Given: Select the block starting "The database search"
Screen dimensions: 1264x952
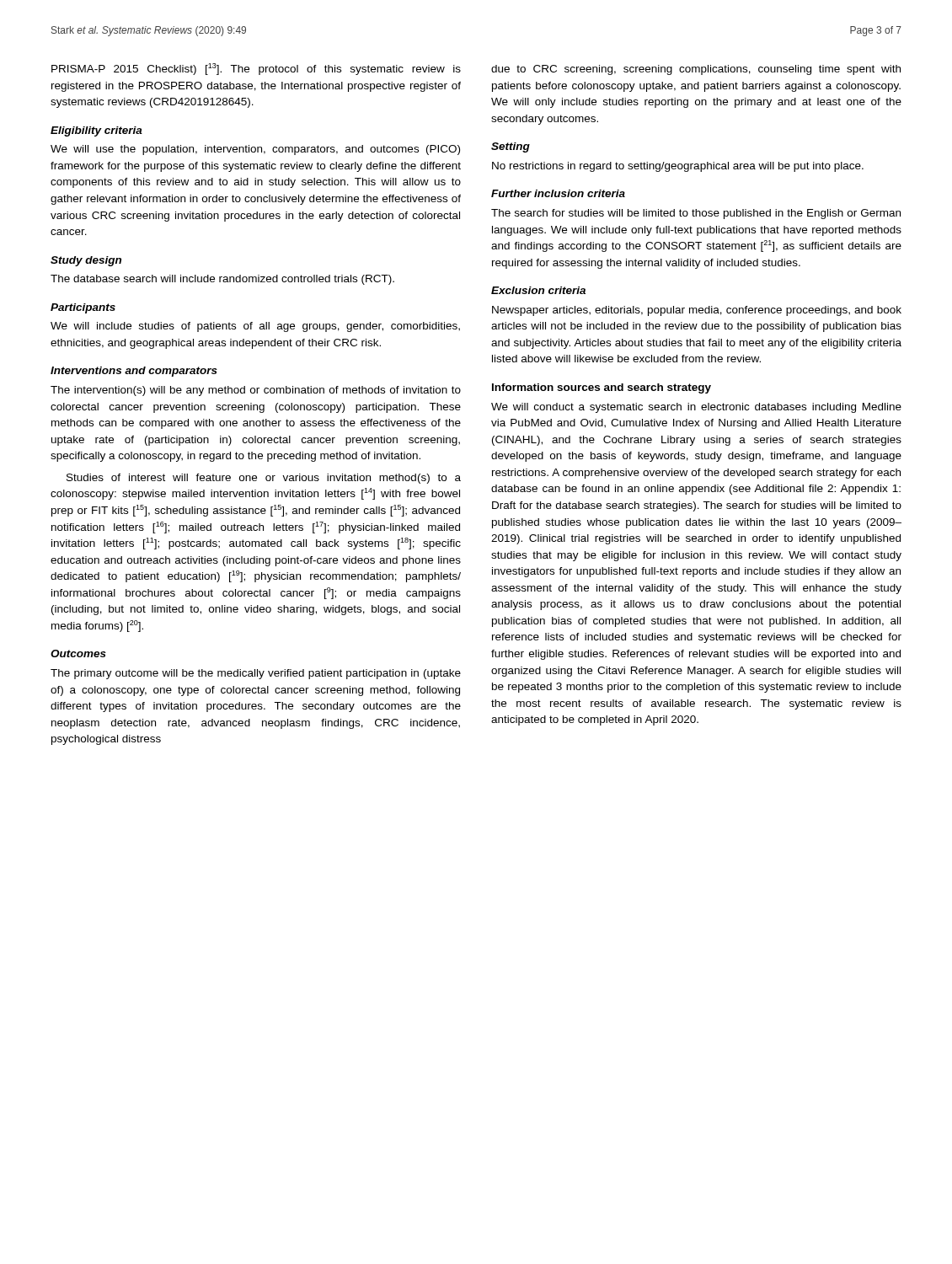Looking at the screenshot, I should [256, 279].
